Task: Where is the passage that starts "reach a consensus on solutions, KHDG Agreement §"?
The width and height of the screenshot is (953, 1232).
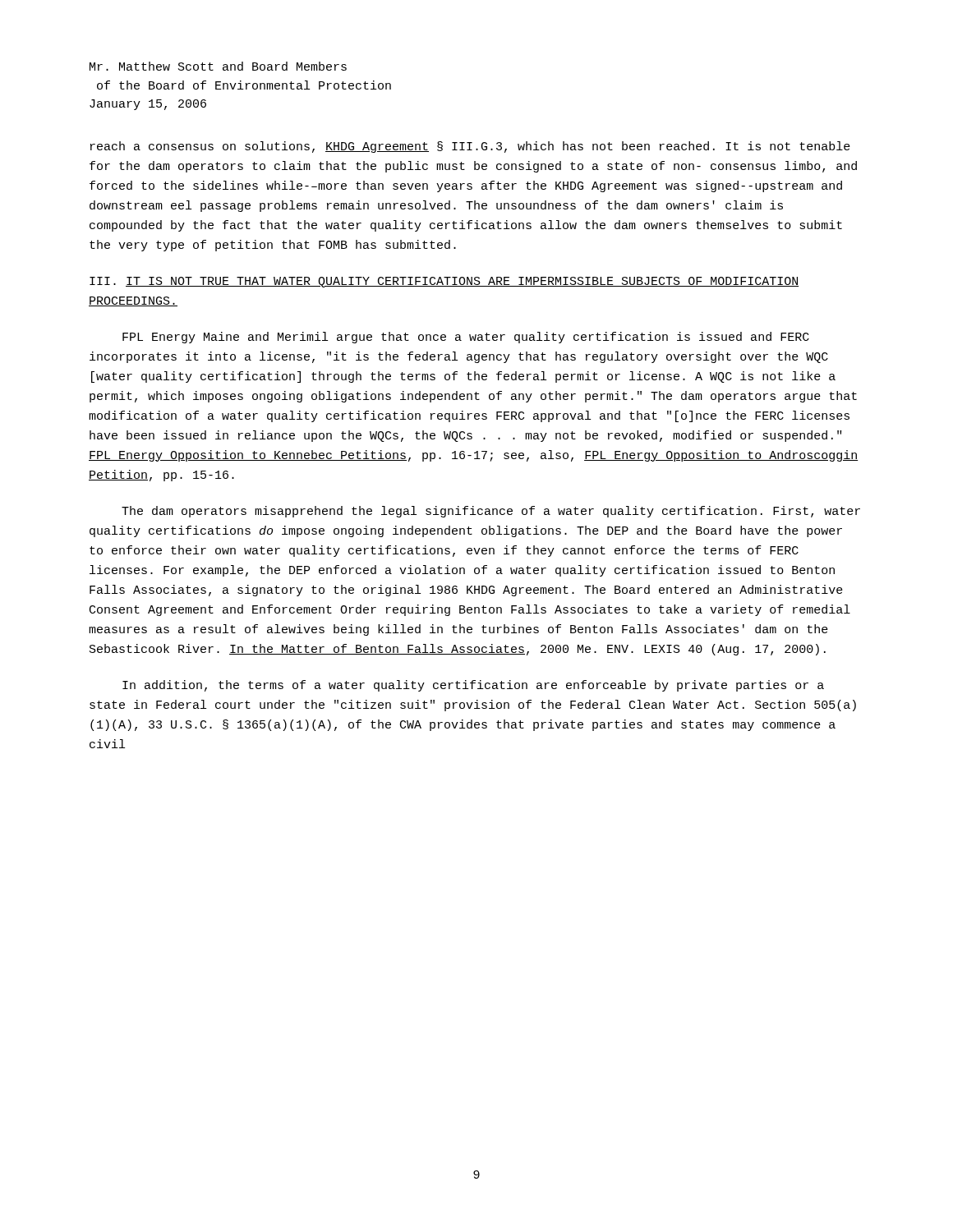Action: 473,196
